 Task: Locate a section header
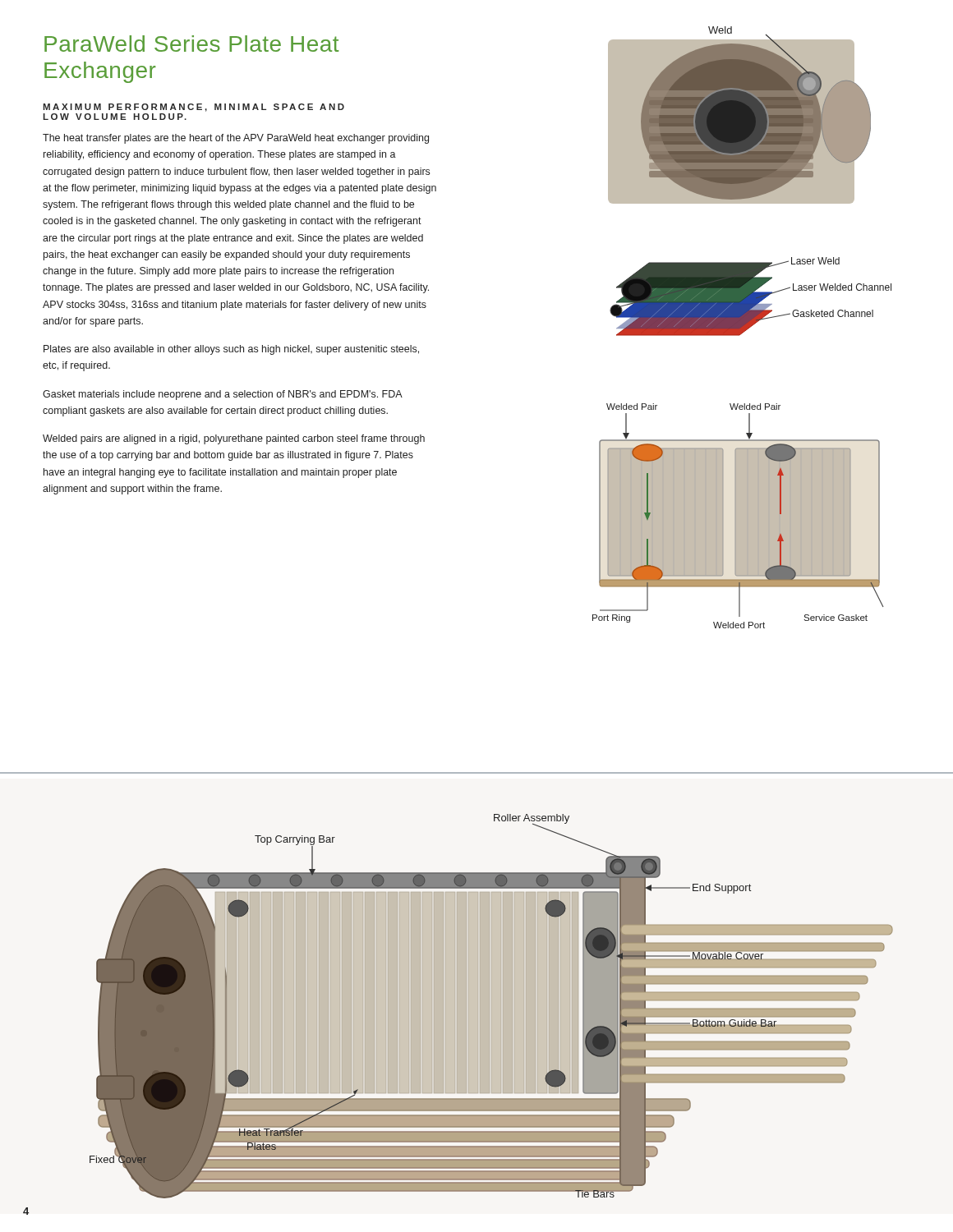240,112
